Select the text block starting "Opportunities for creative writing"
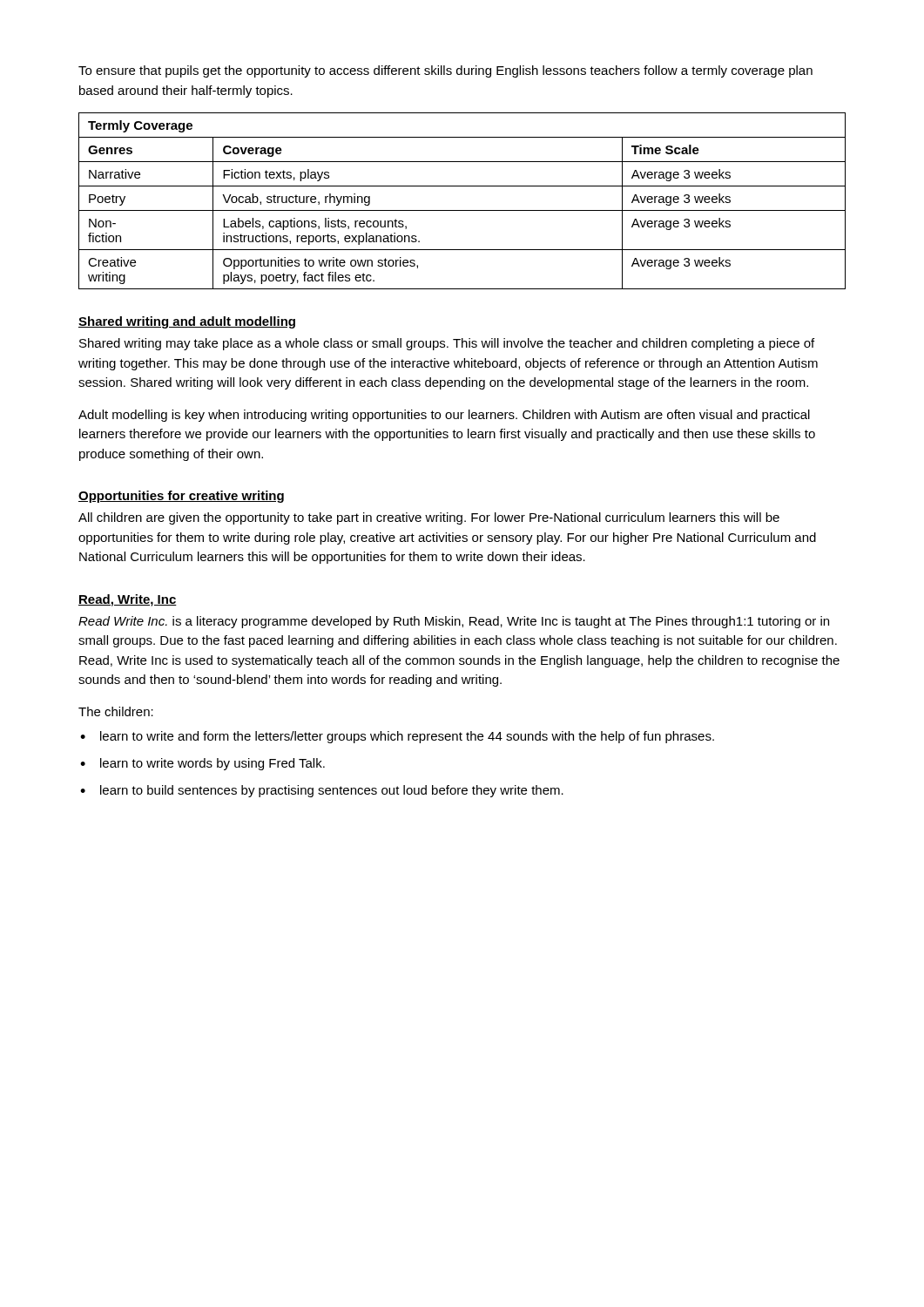 click(181, 495)
